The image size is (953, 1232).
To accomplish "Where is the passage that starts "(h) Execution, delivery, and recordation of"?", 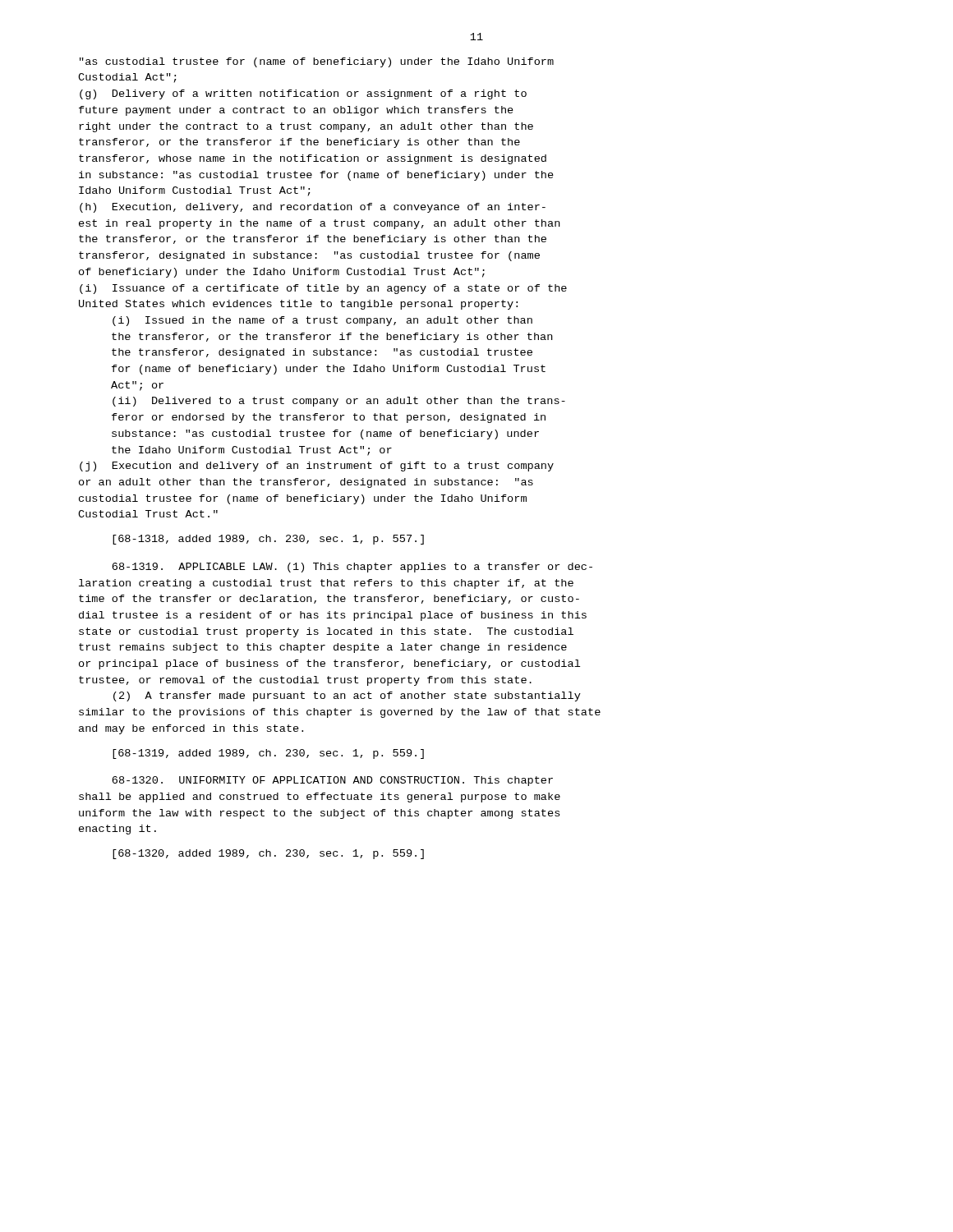I will pos(476,240).
